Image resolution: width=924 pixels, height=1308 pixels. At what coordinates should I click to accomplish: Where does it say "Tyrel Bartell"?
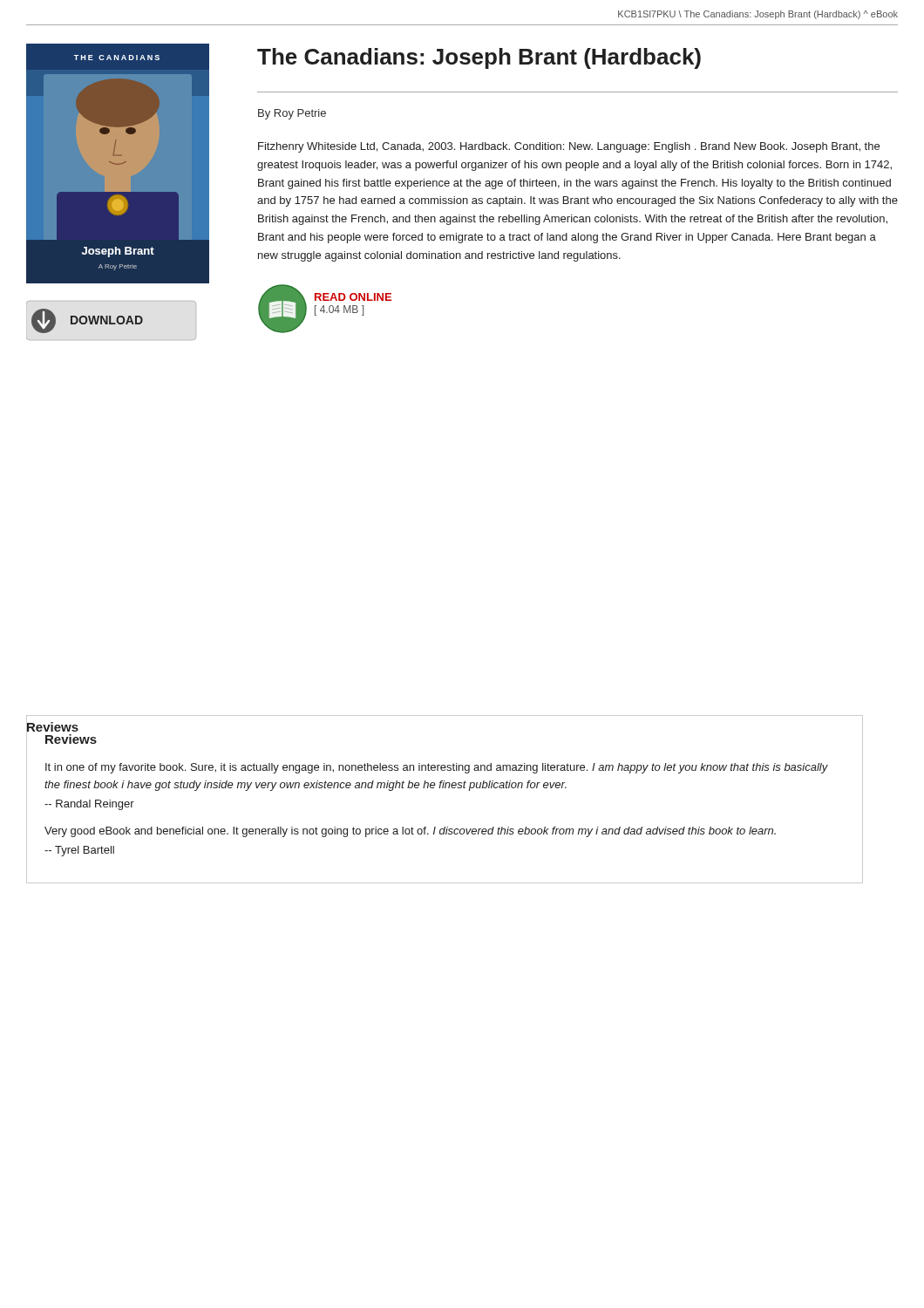pyautogui.click(x=80, y=850)
